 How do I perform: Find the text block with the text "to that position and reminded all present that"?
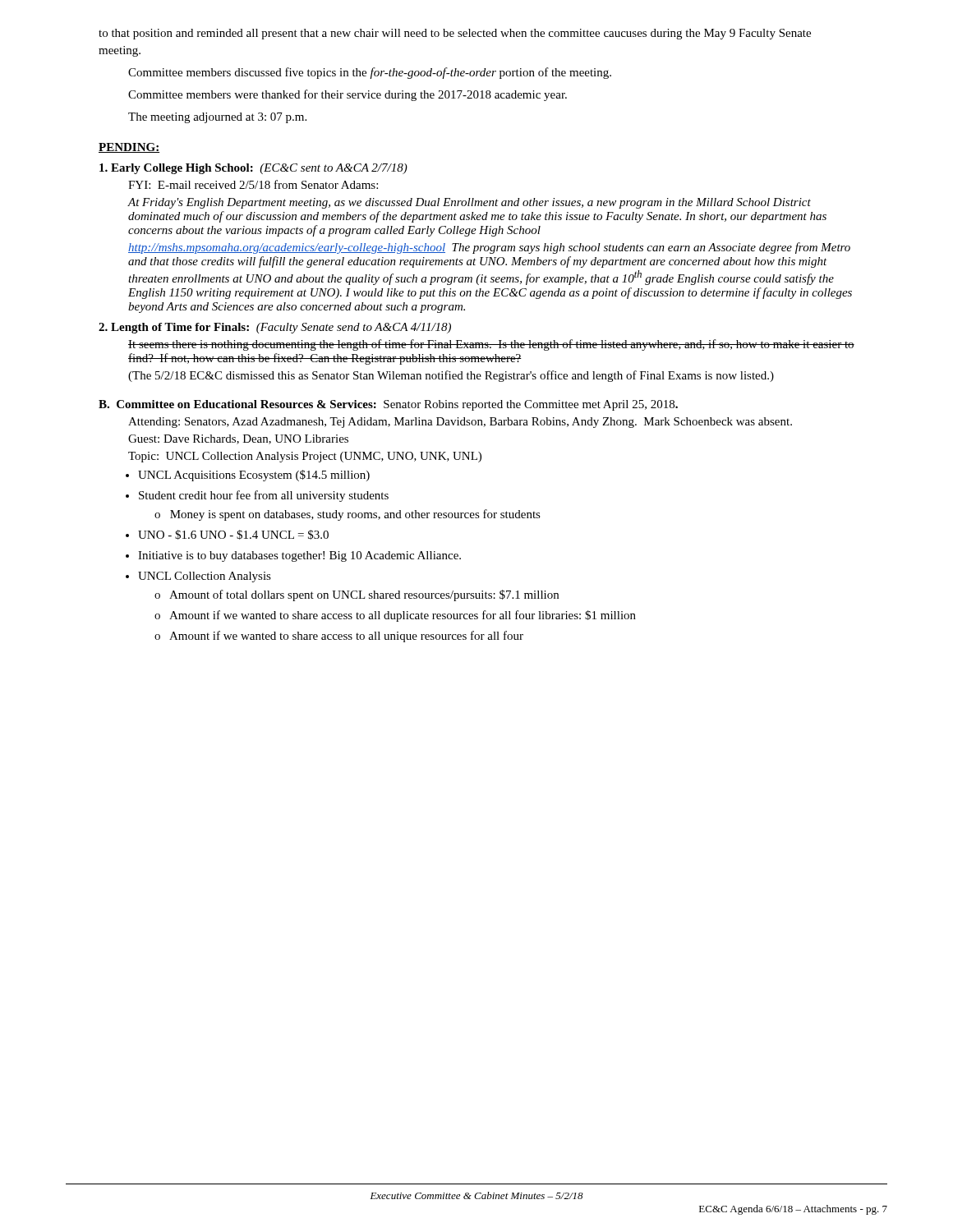pos(476,75)
